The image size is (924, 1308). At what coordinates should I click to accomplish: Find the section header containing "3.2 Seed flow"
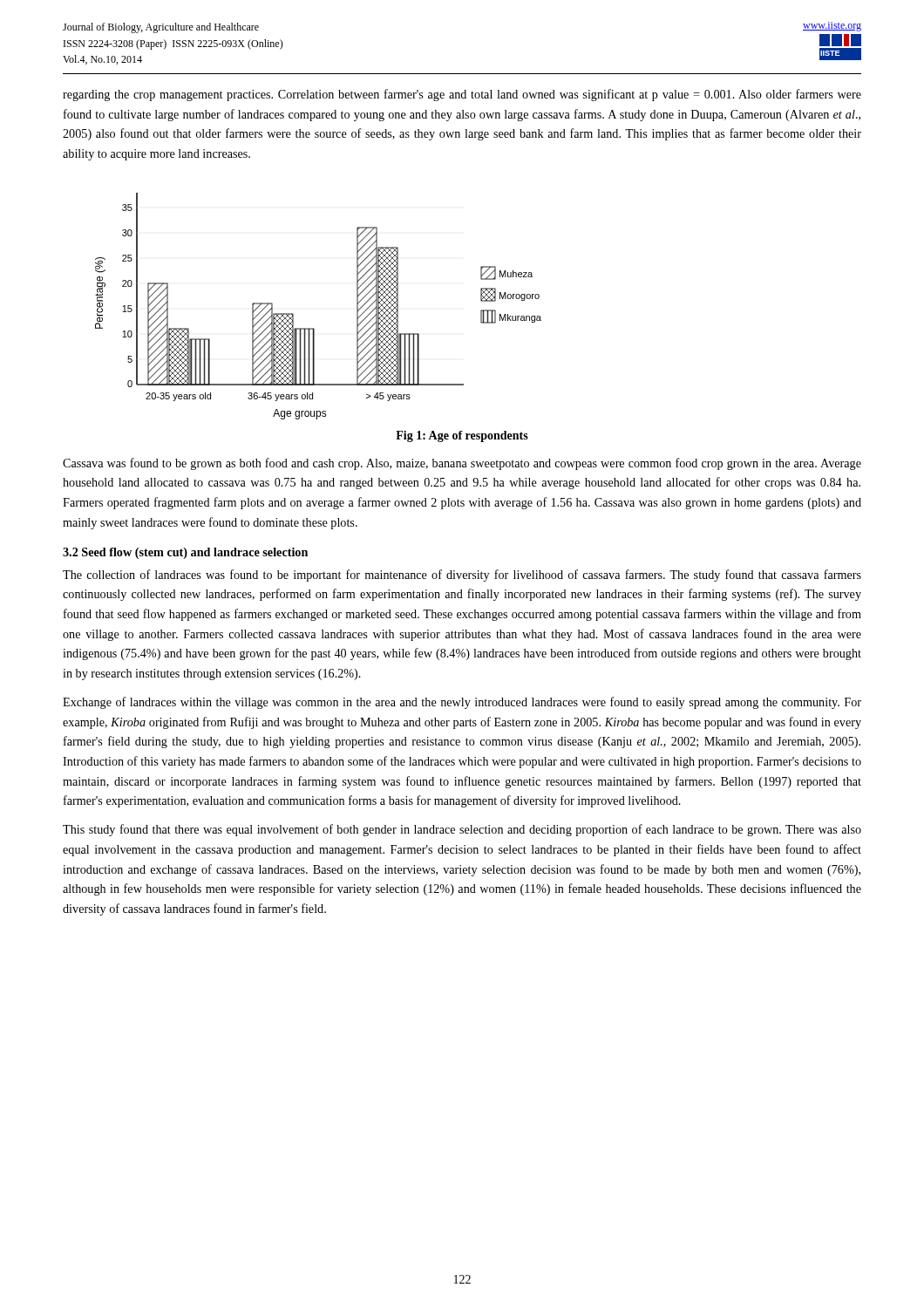(185, 552)
